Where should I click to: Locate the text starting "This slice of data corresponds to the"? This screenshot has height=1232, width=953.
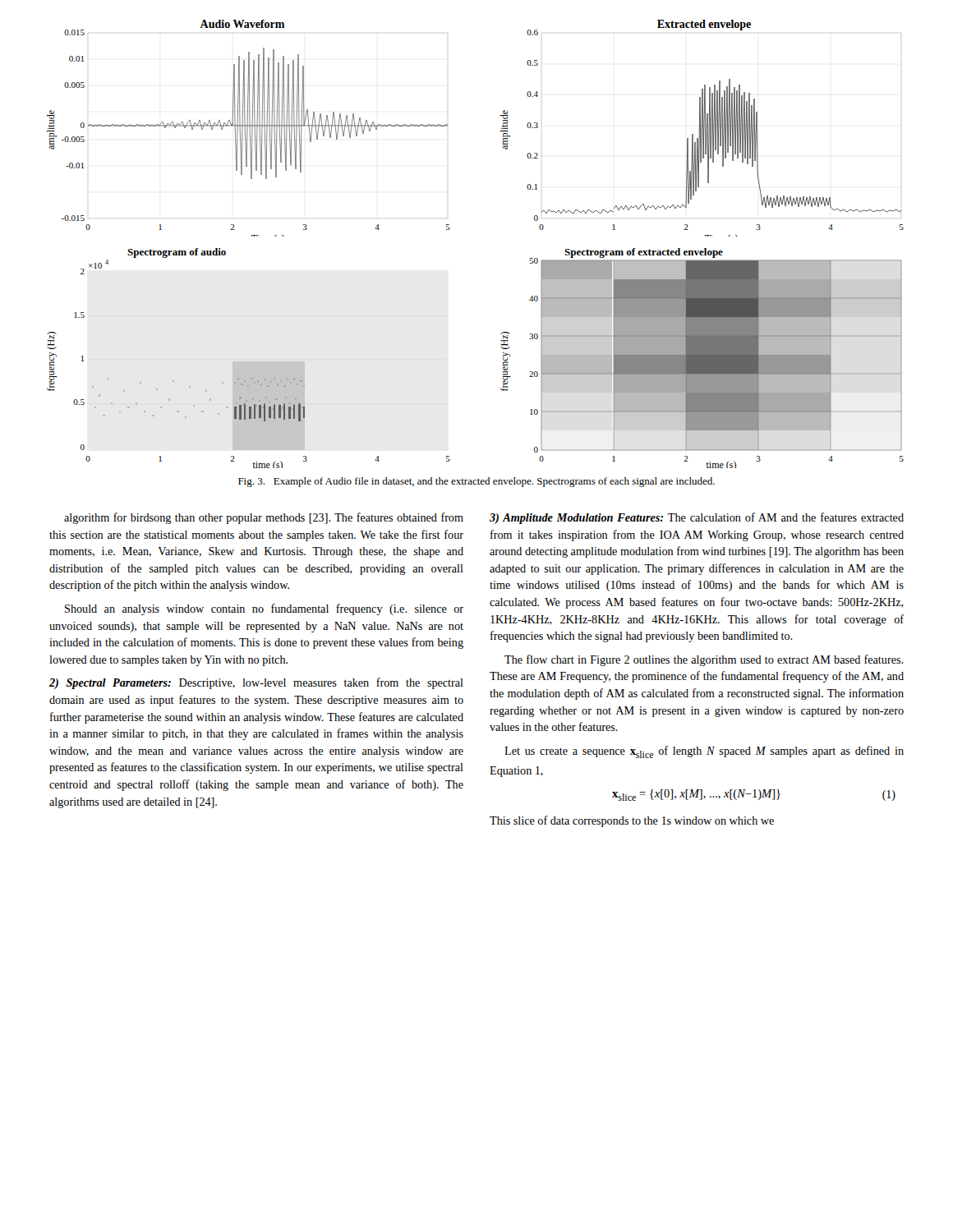tap(697, 820)
